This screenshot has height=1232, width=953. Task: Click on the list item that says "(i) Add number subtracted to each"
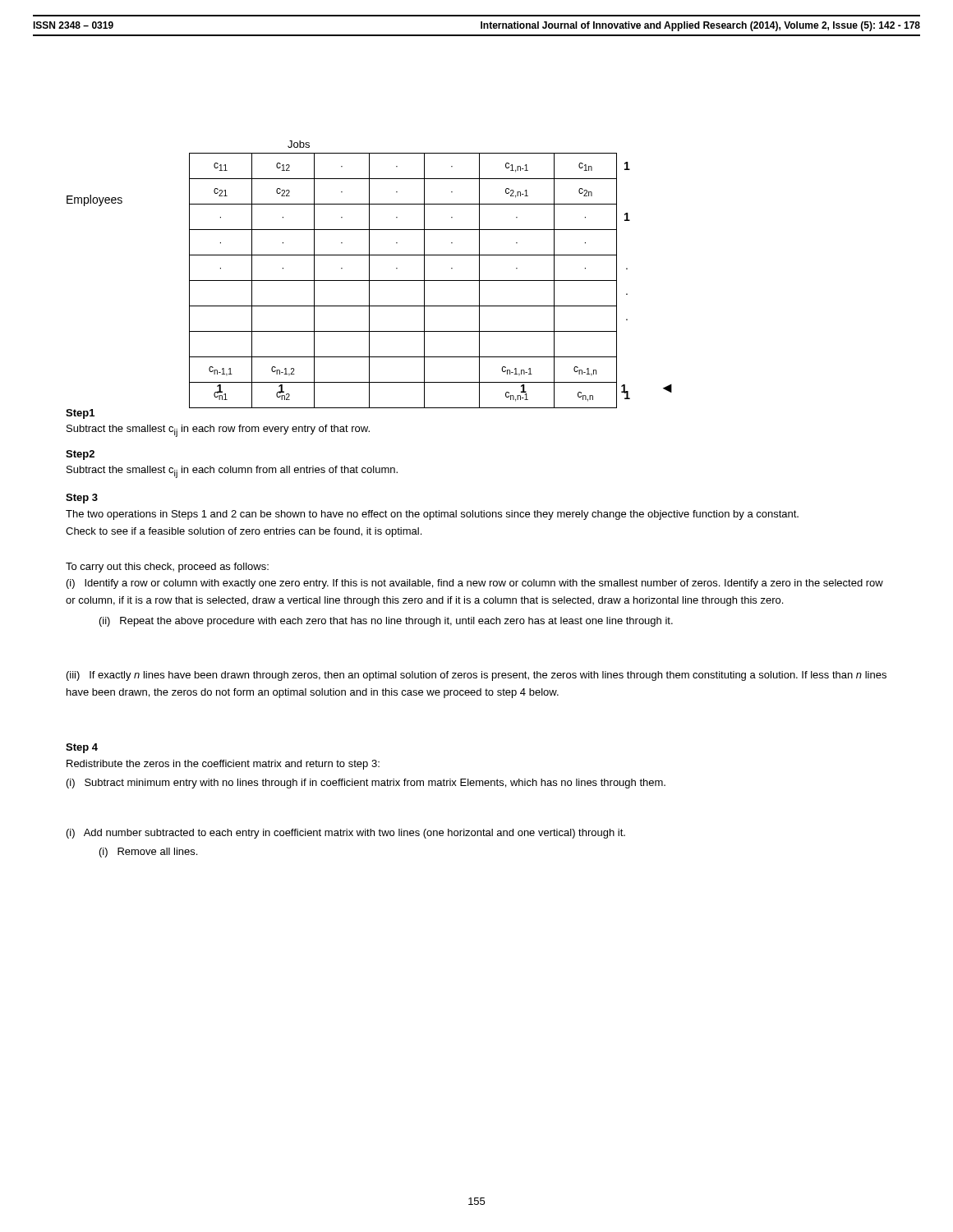tap(476, 843)
